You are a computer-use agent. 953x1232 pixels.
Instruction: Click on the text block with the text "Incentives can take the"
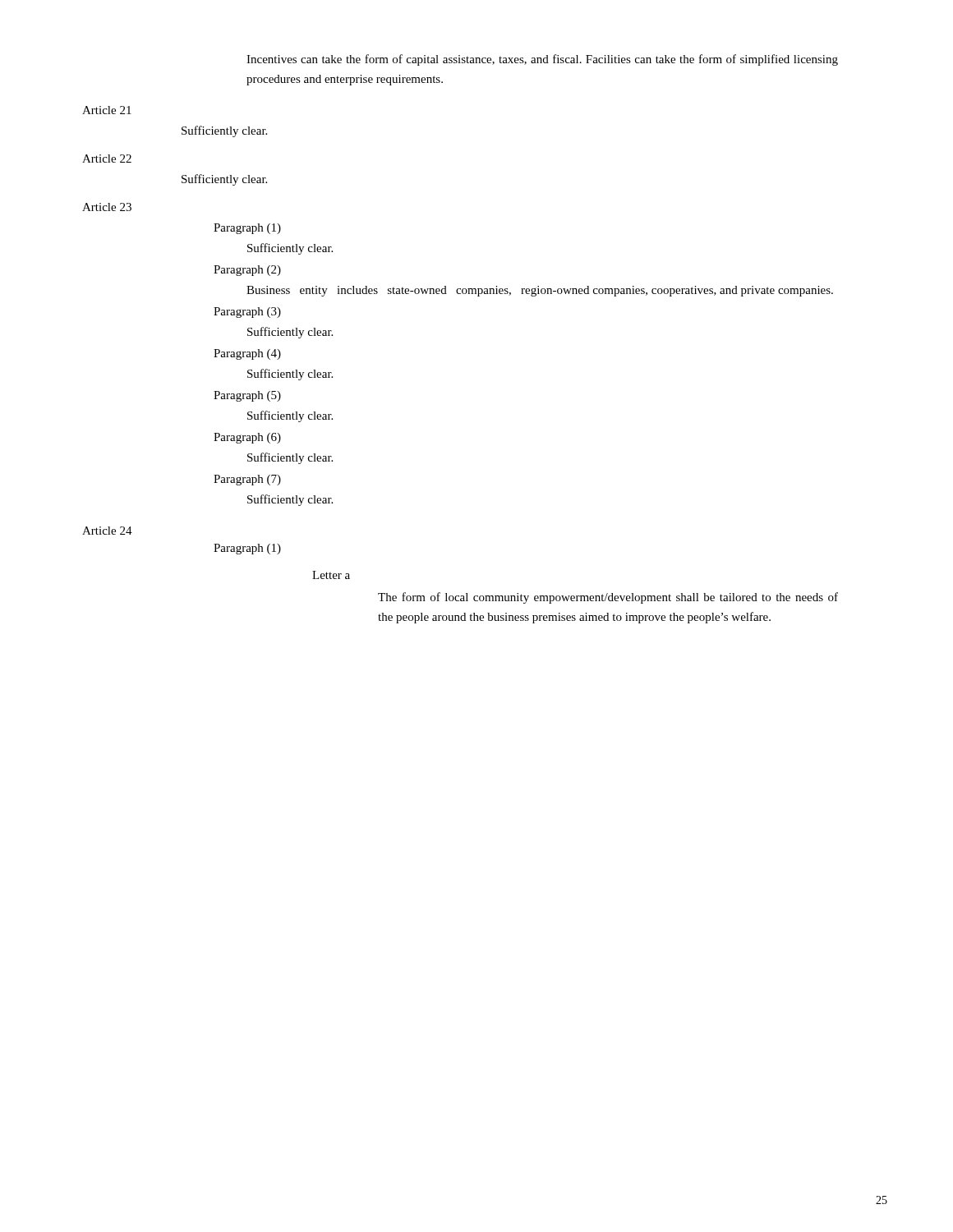pyautogui.click(x=542, y=69)
